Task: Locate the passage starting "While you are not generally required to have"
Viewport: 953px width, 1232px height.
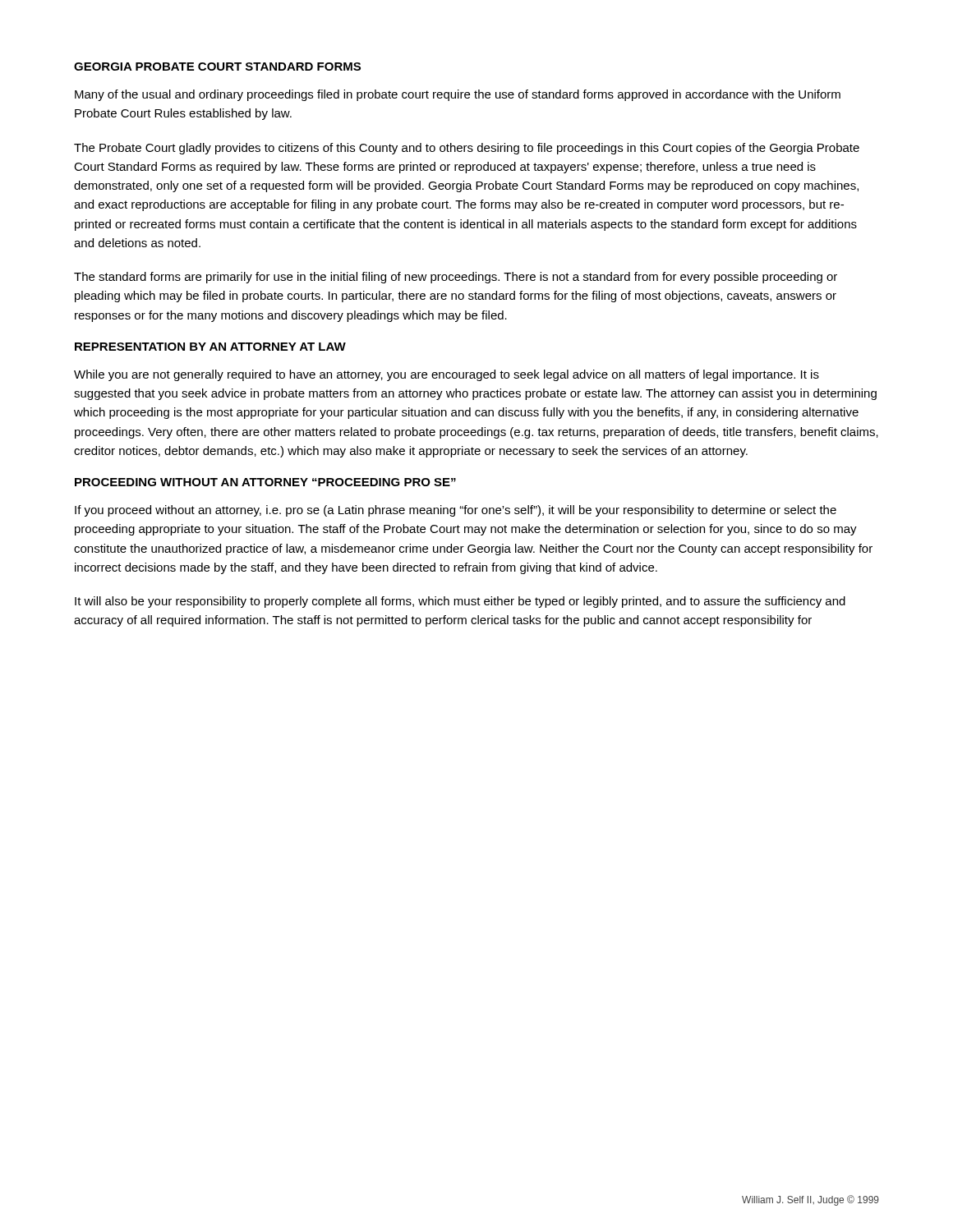Action: [x=476, y=412]
